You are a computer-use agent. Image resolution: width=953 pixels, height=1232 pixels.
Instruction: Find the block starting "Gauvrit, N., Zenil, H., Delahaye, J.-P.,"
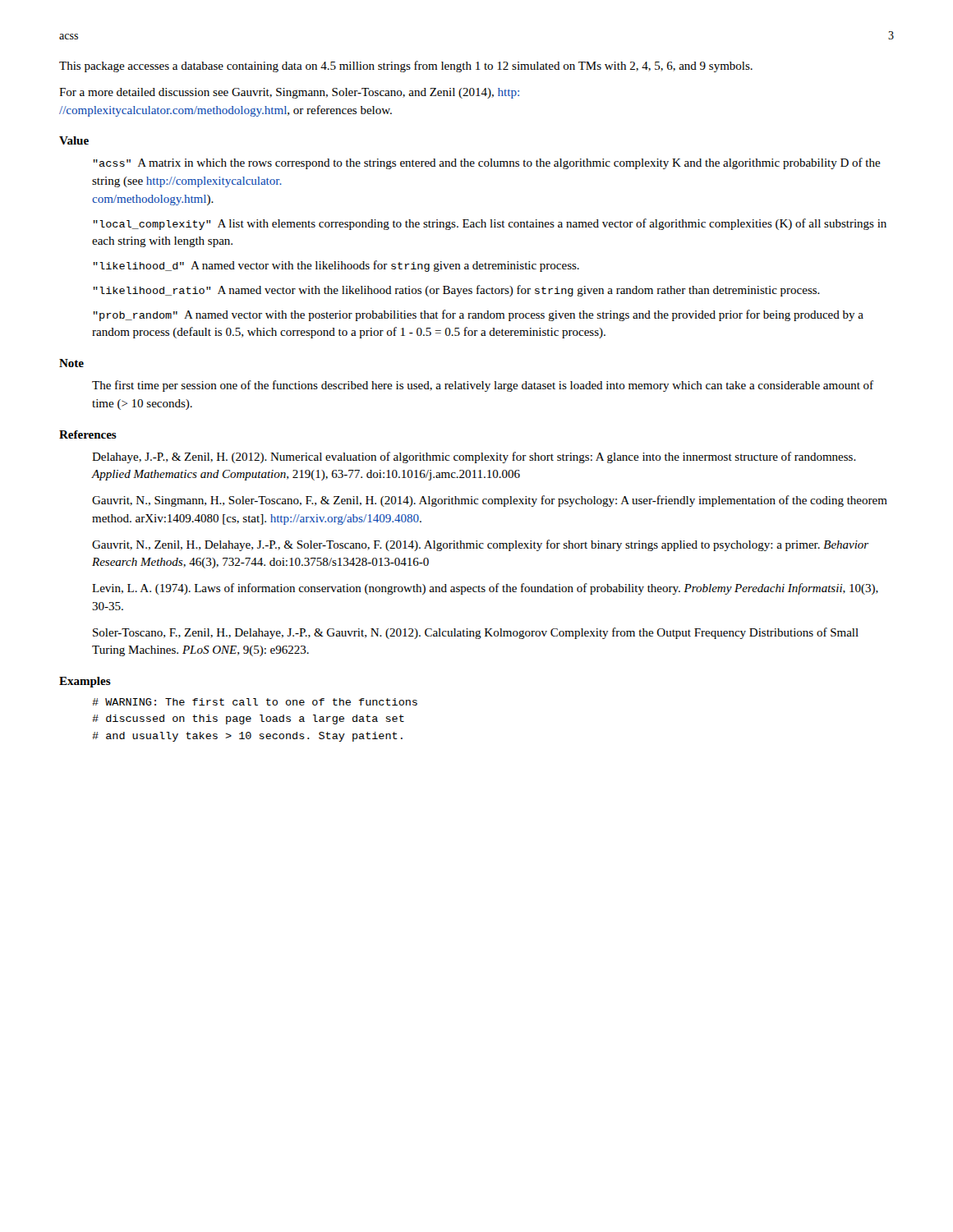click(x=493, y=554)
